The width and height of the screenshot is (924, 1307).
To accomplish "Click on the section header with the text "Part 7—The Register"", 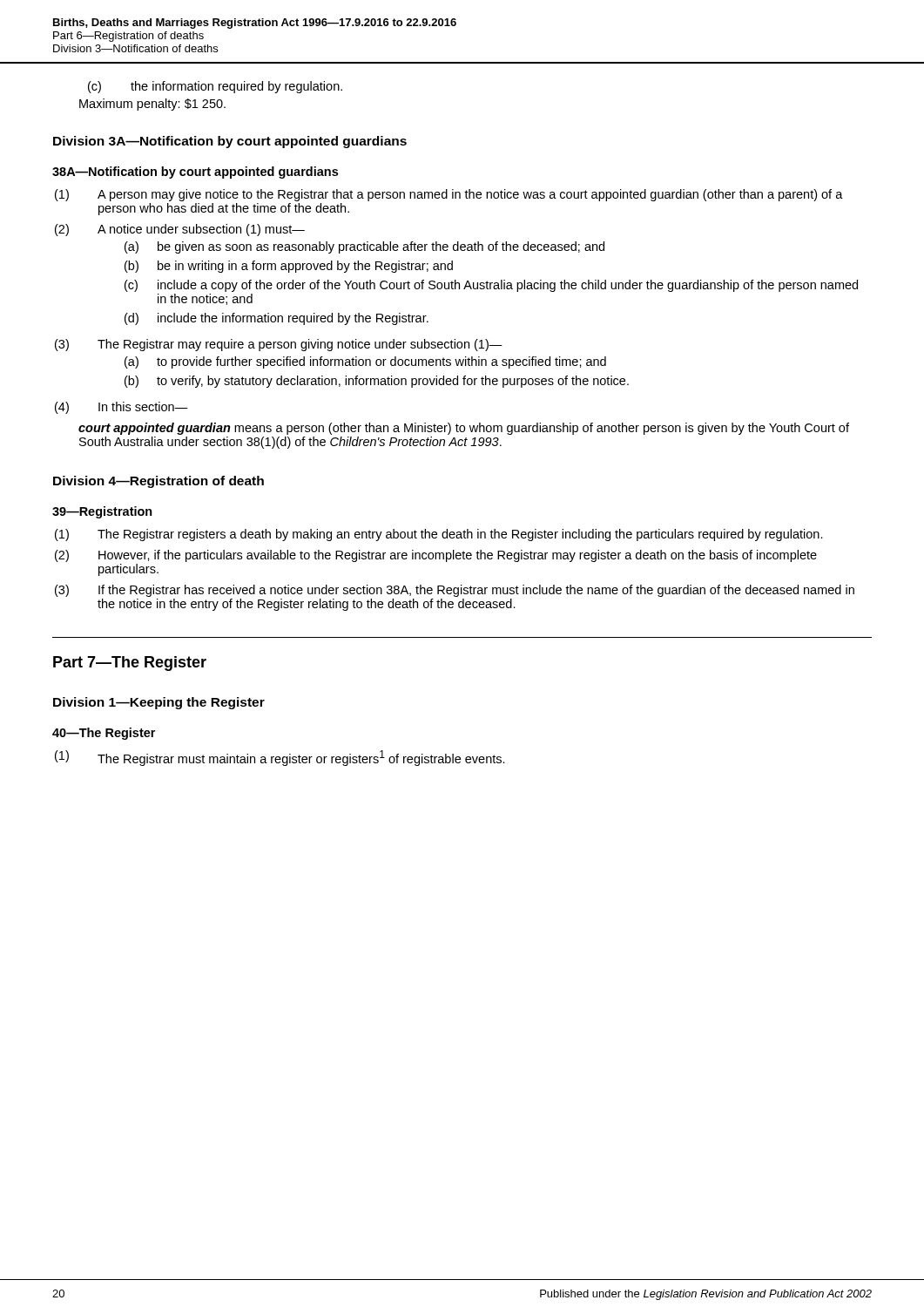I will point(129,662).
